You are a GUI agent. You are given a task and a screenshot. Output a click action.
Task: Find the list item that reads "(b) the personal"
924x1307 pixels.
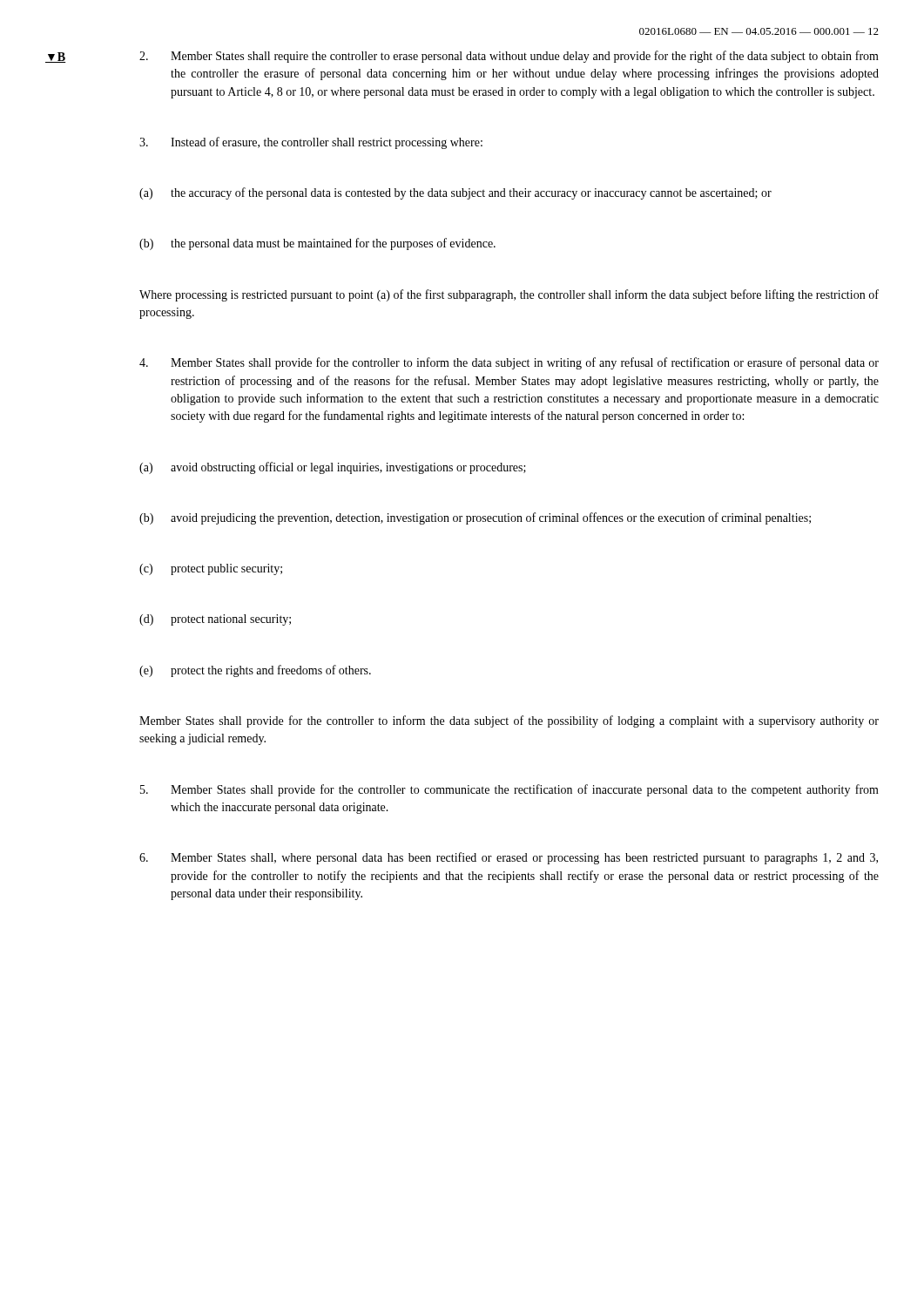coord(317,244)
